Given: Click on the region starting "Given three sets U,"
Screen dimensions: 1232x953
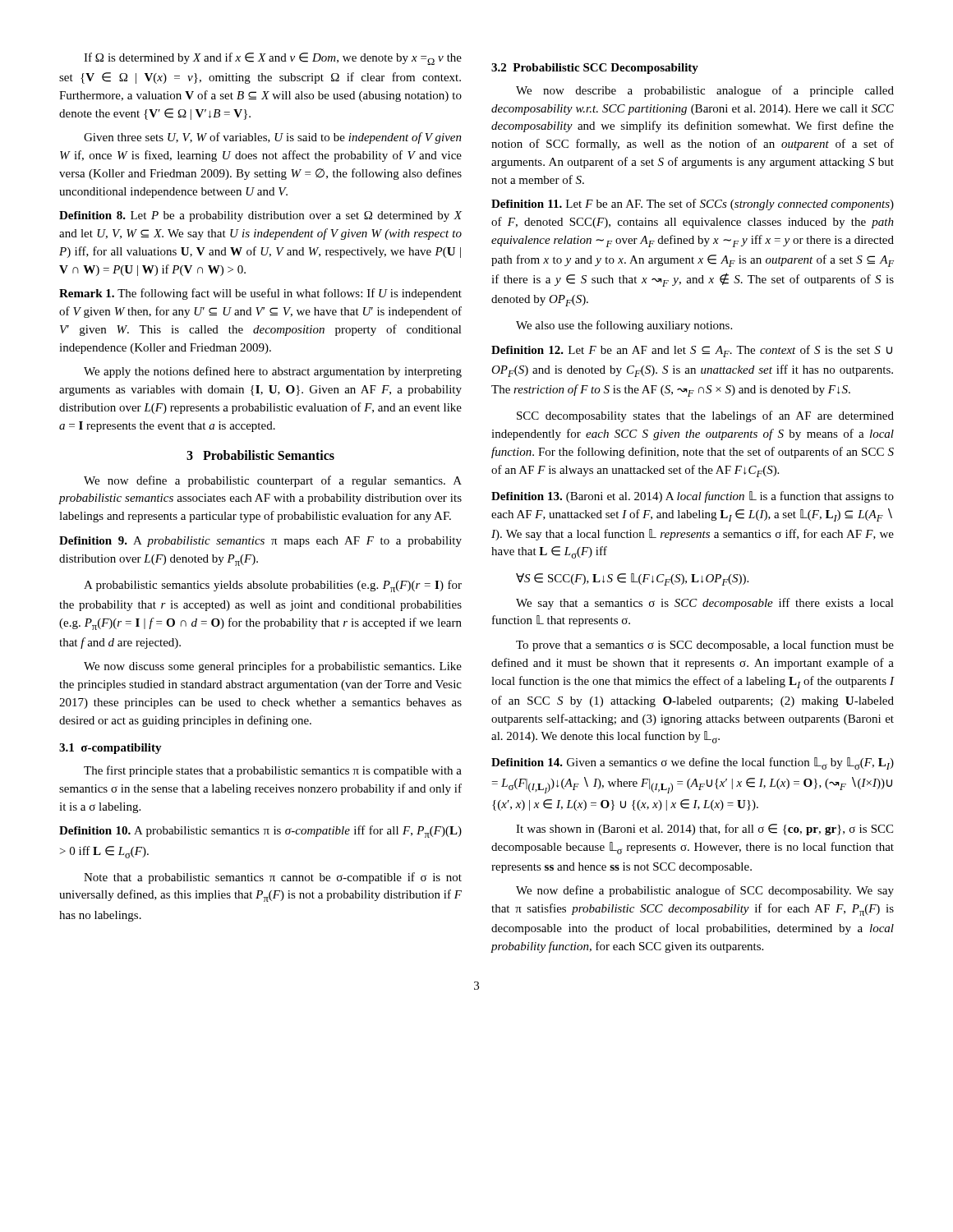Looking at the screenshot, I should (x=260, y=165).
